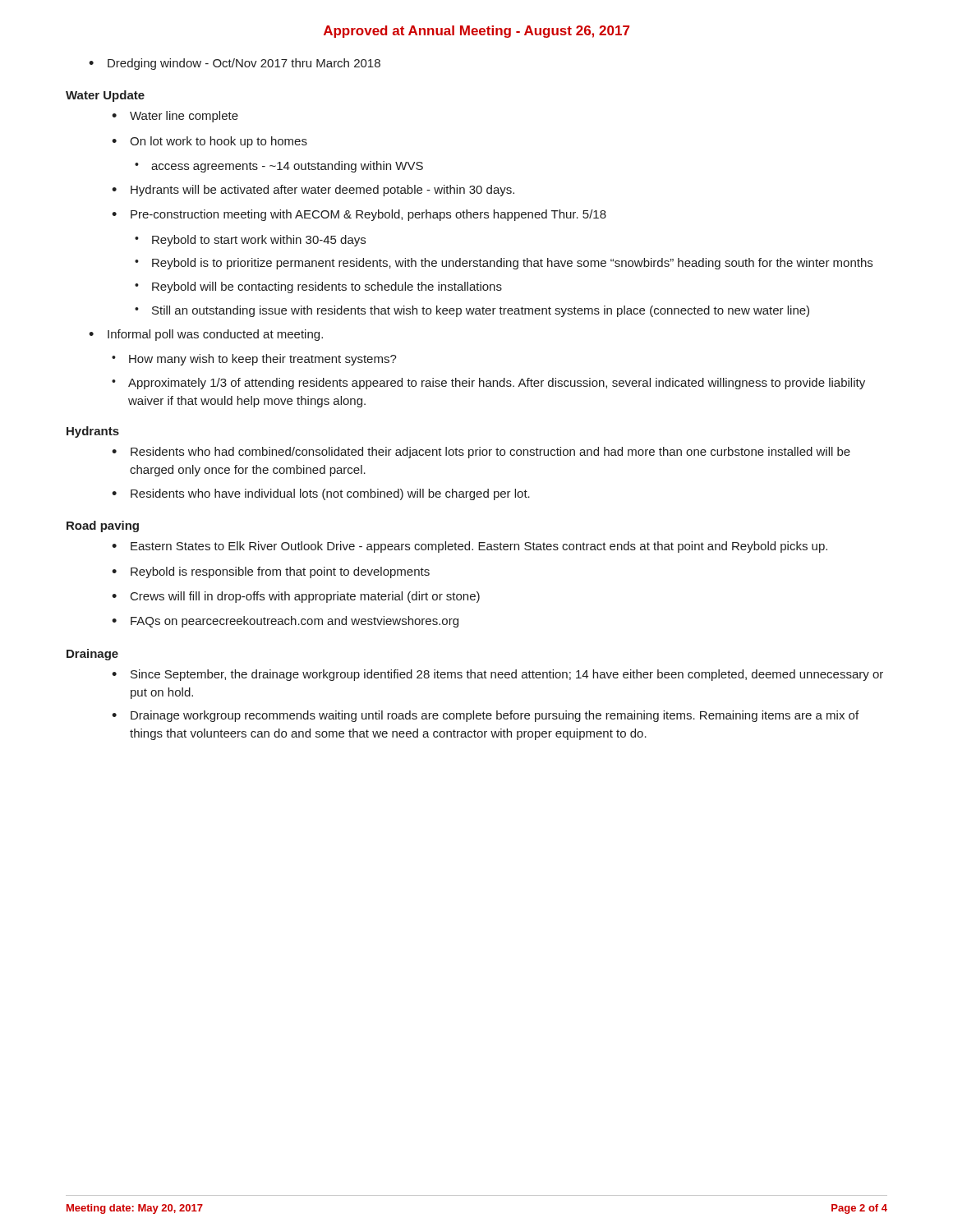Find the text starting "Water Update"
Viewport: 953px width, 1232px height.
click(x=105, y=95)
